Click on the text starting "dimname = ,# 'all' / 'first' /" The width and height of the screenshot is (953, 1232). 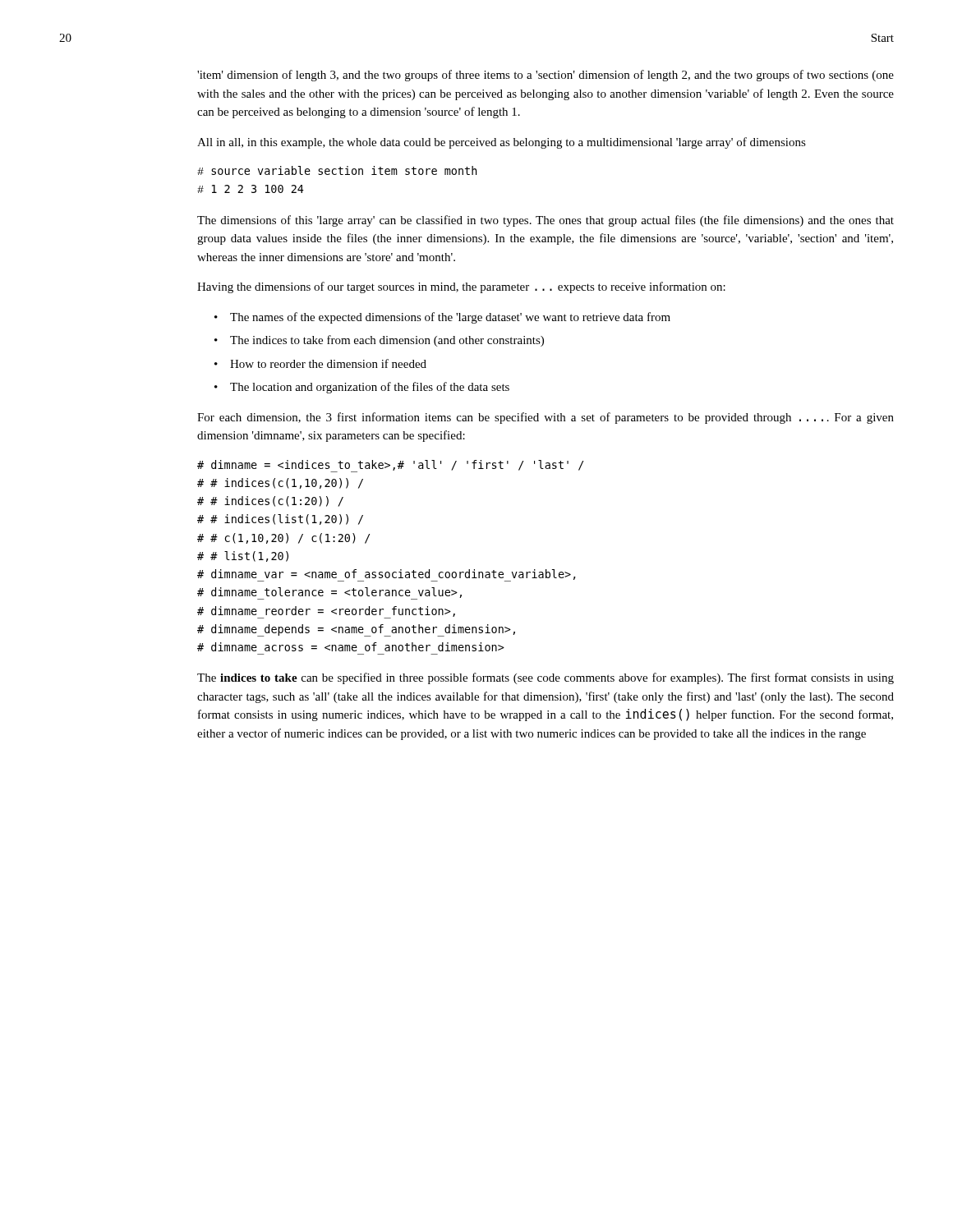coord(390,466)
